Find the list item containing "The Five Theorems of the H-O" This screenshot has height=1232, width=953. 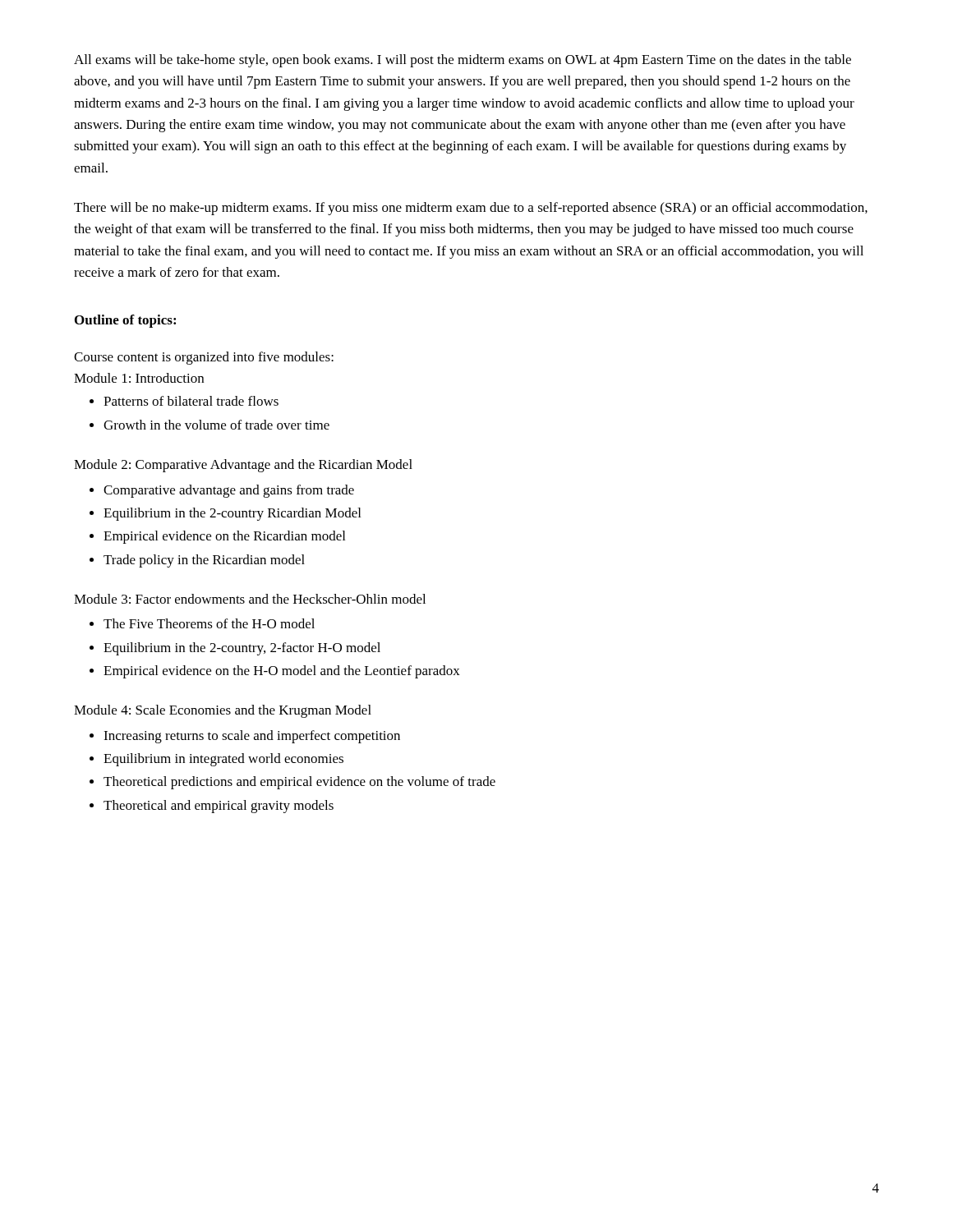pyautogui.click(x=209, y=623)
